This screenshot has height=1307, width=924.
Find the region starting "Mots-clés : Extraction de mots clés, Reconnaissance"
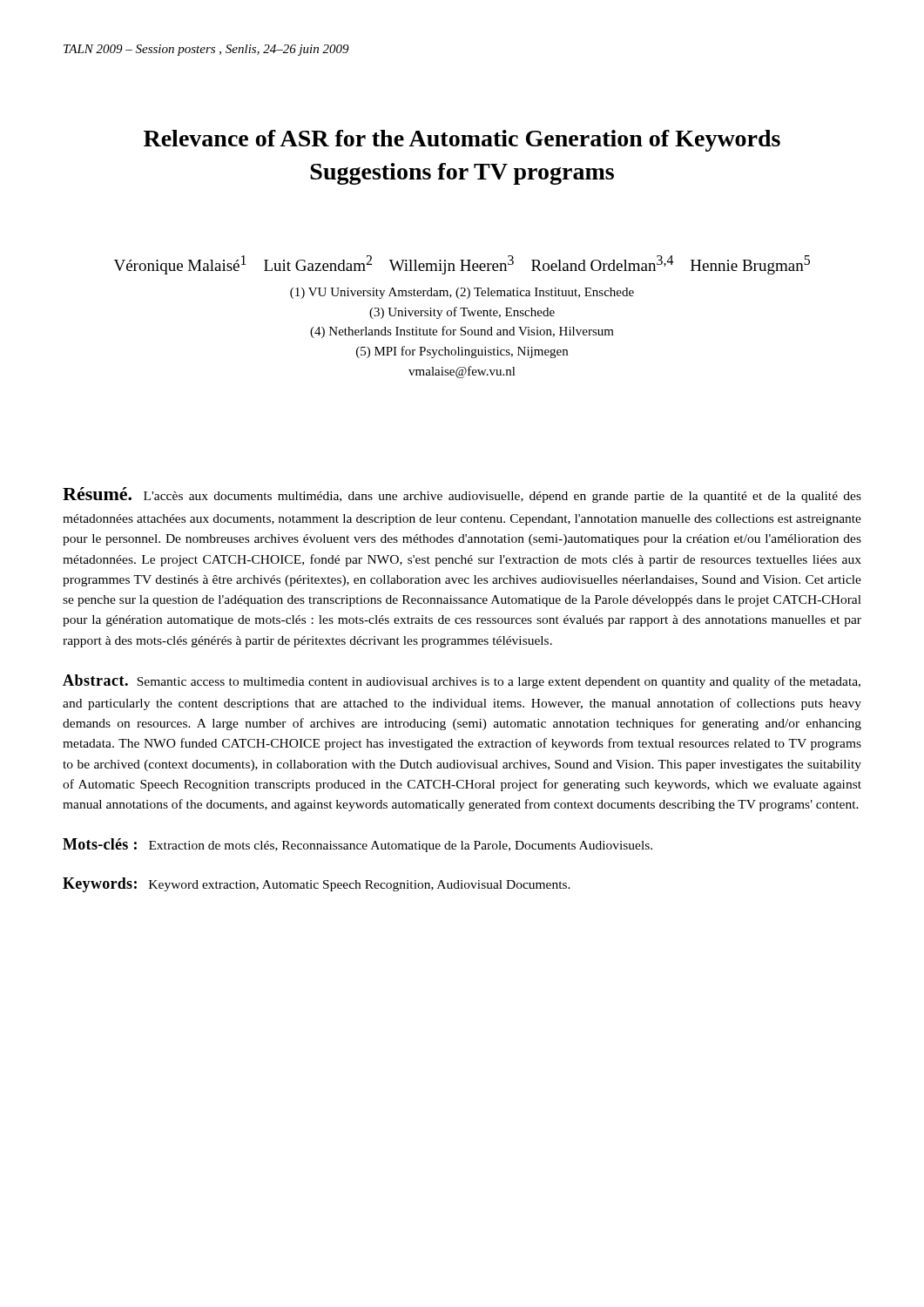click(358, 845)
